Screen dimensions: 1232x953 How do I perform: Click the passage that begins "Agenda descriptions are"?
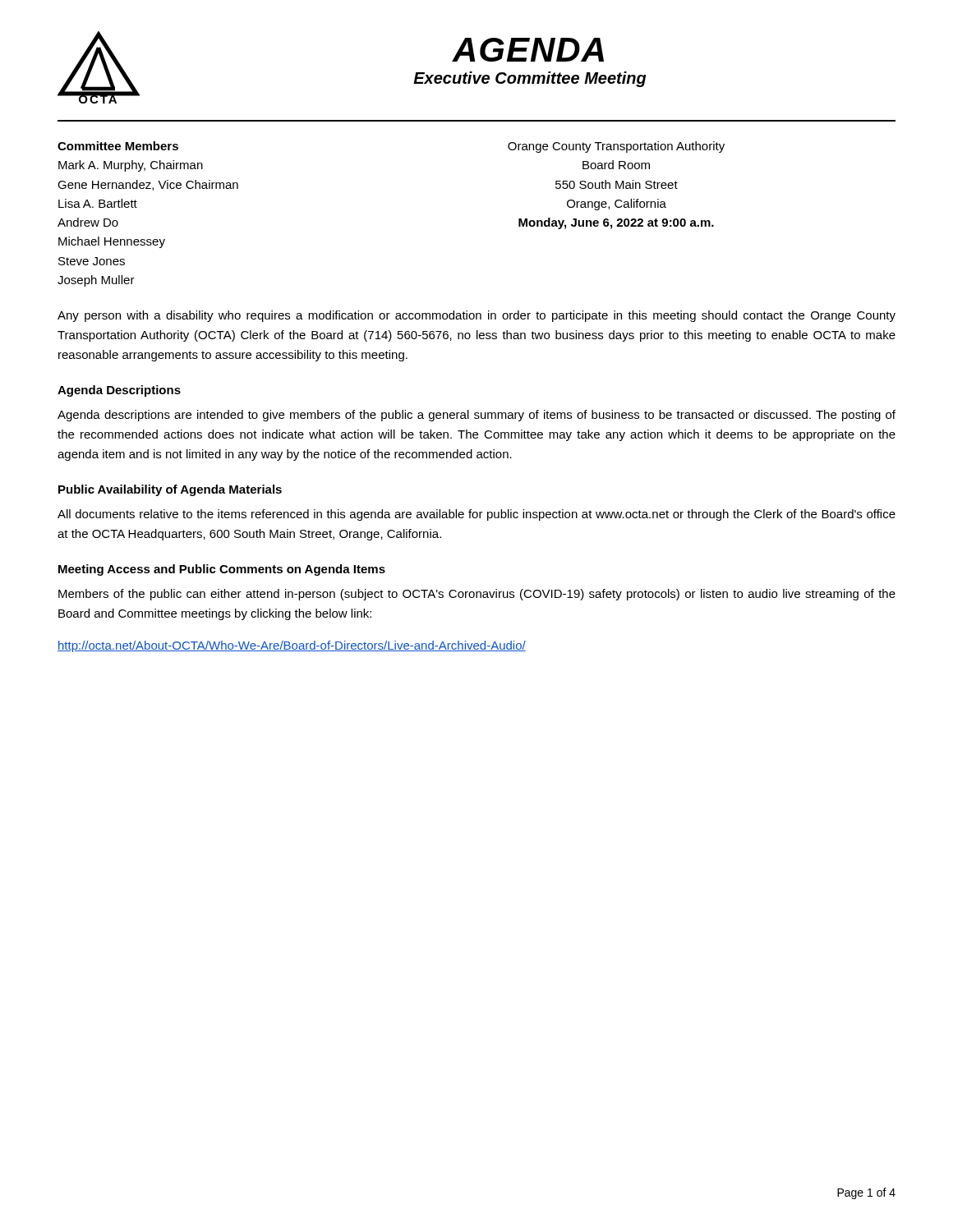[476, 434]
